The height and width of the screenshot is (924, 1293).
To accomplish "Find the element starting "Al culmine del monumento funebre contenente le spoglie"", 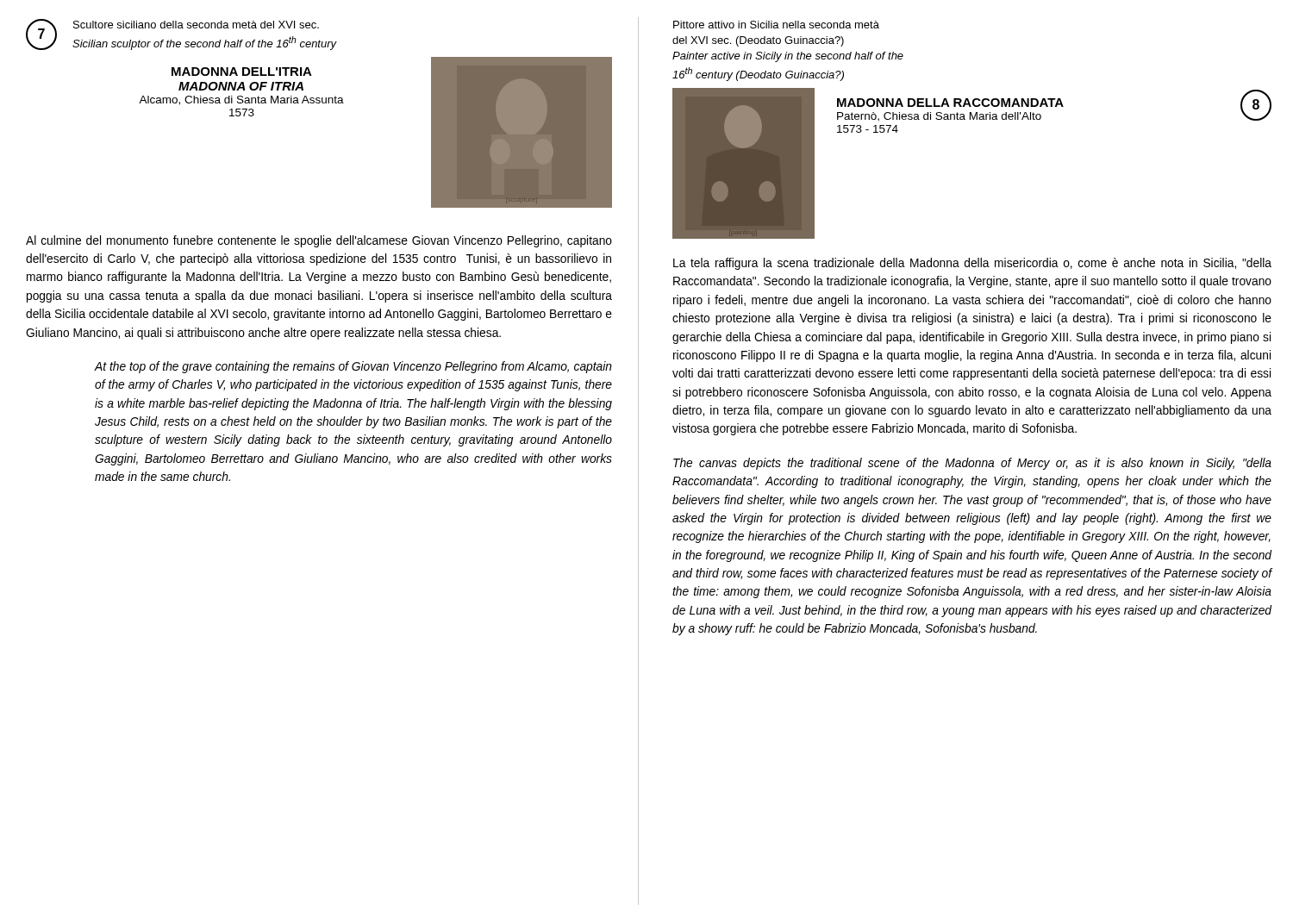I will coord(319,287).
